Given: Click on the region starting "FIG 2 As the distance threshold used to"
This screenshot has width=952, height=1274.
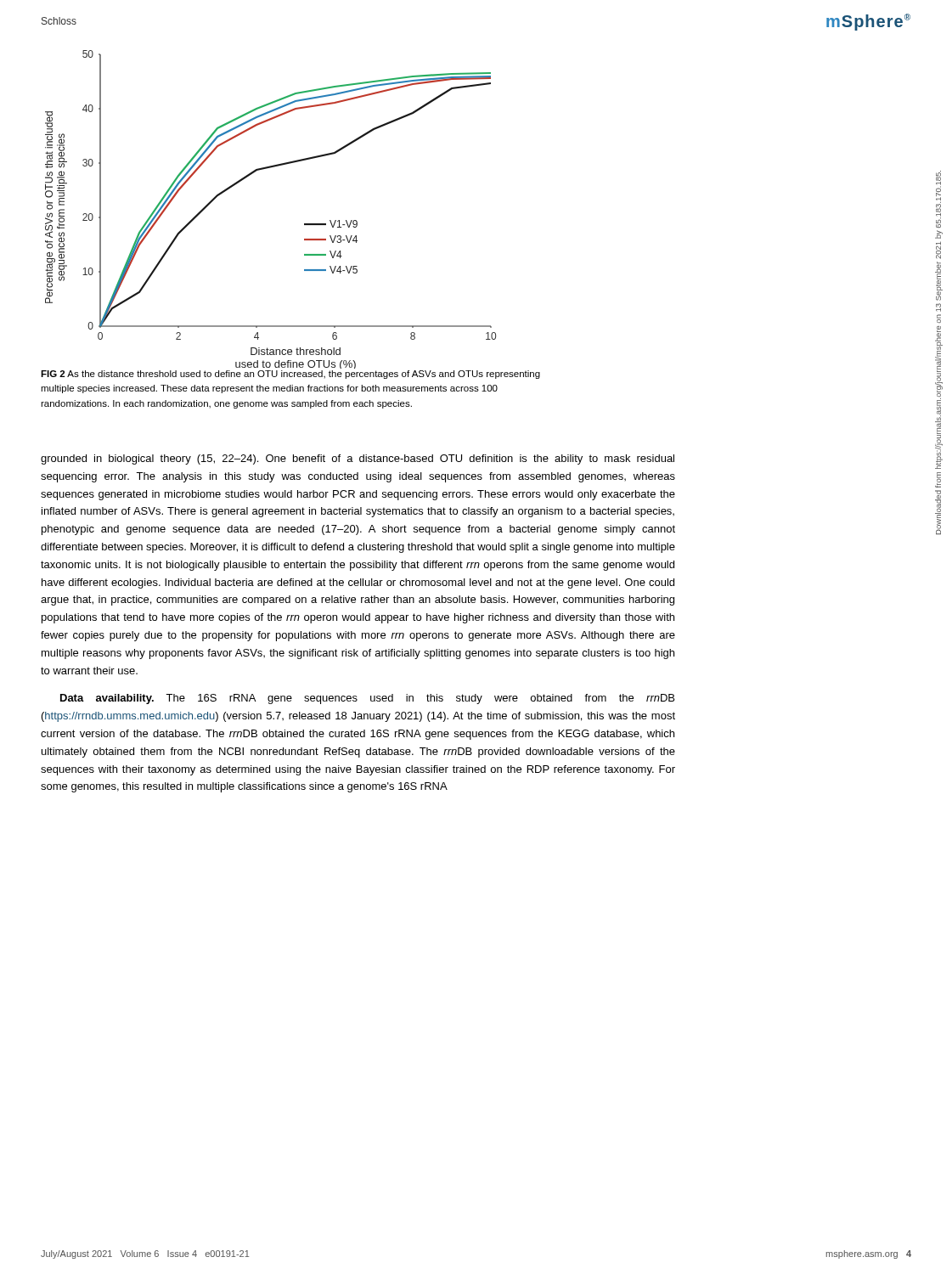Looking at the screenshot, I should [291, 388].
